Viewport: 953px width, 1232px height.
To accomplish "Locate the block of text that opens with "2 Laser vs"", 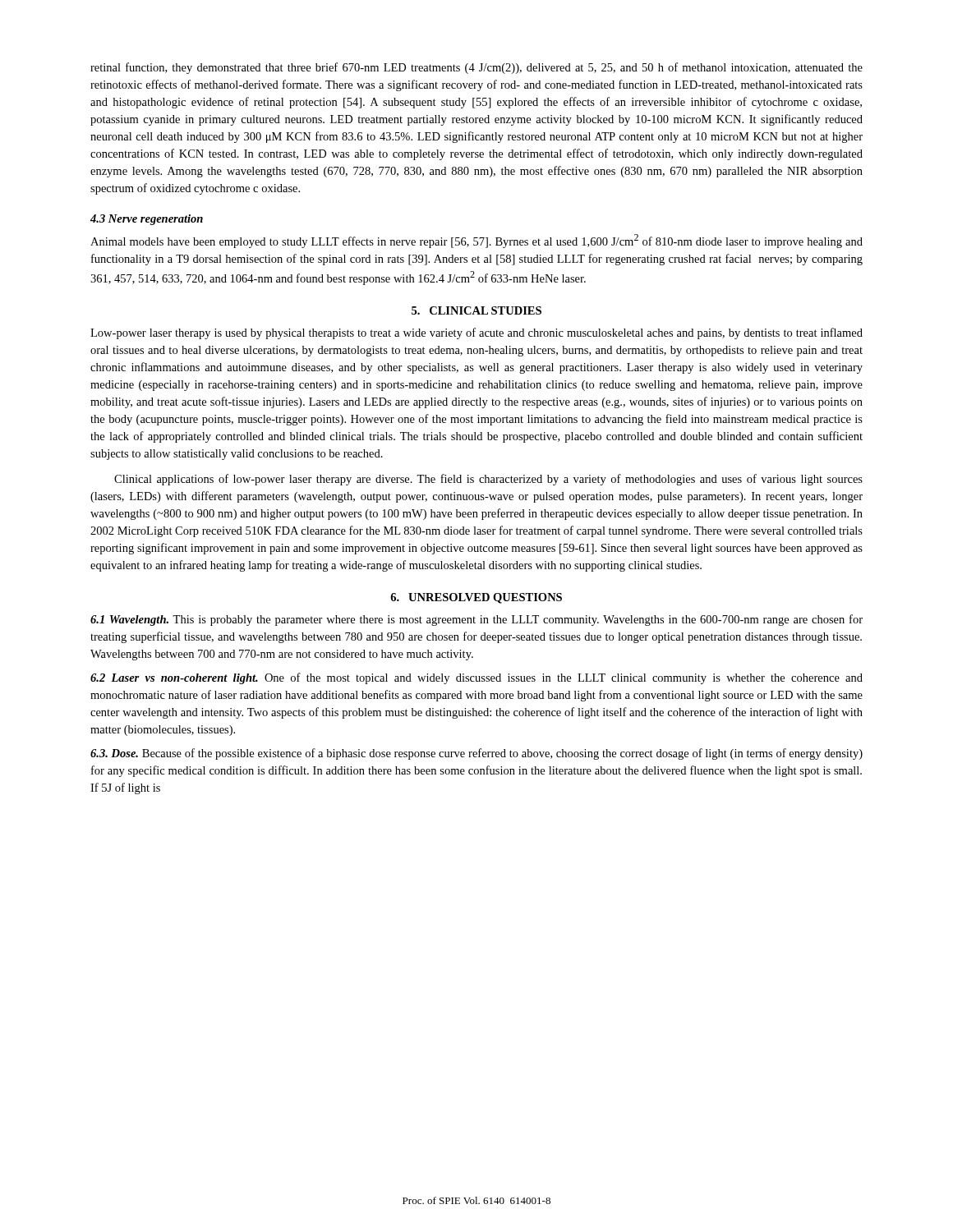I will click(x=476, y=704).
